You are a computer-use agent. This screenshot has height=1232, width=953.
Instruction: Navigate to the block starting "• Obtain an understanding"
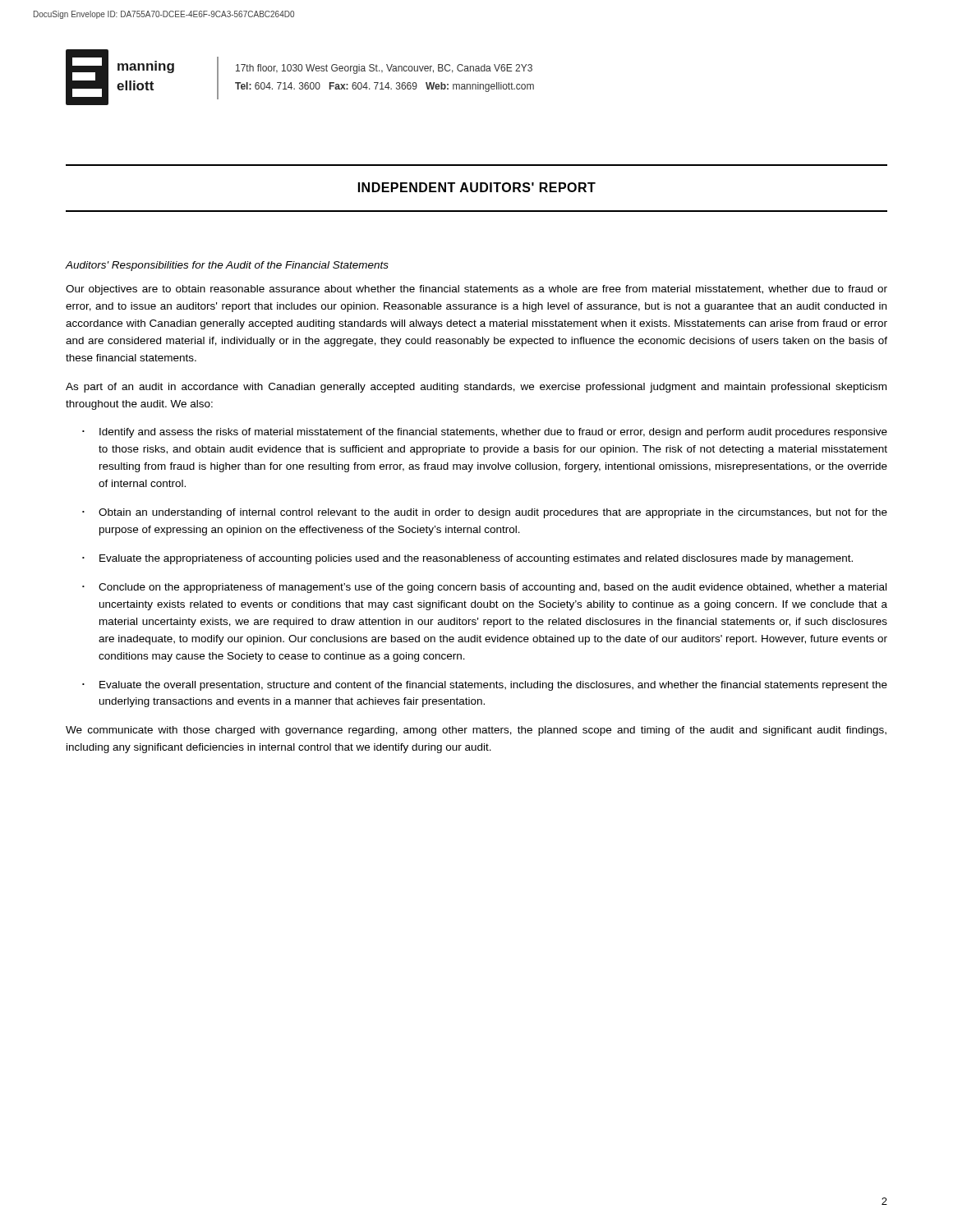[x=485, y=522]
